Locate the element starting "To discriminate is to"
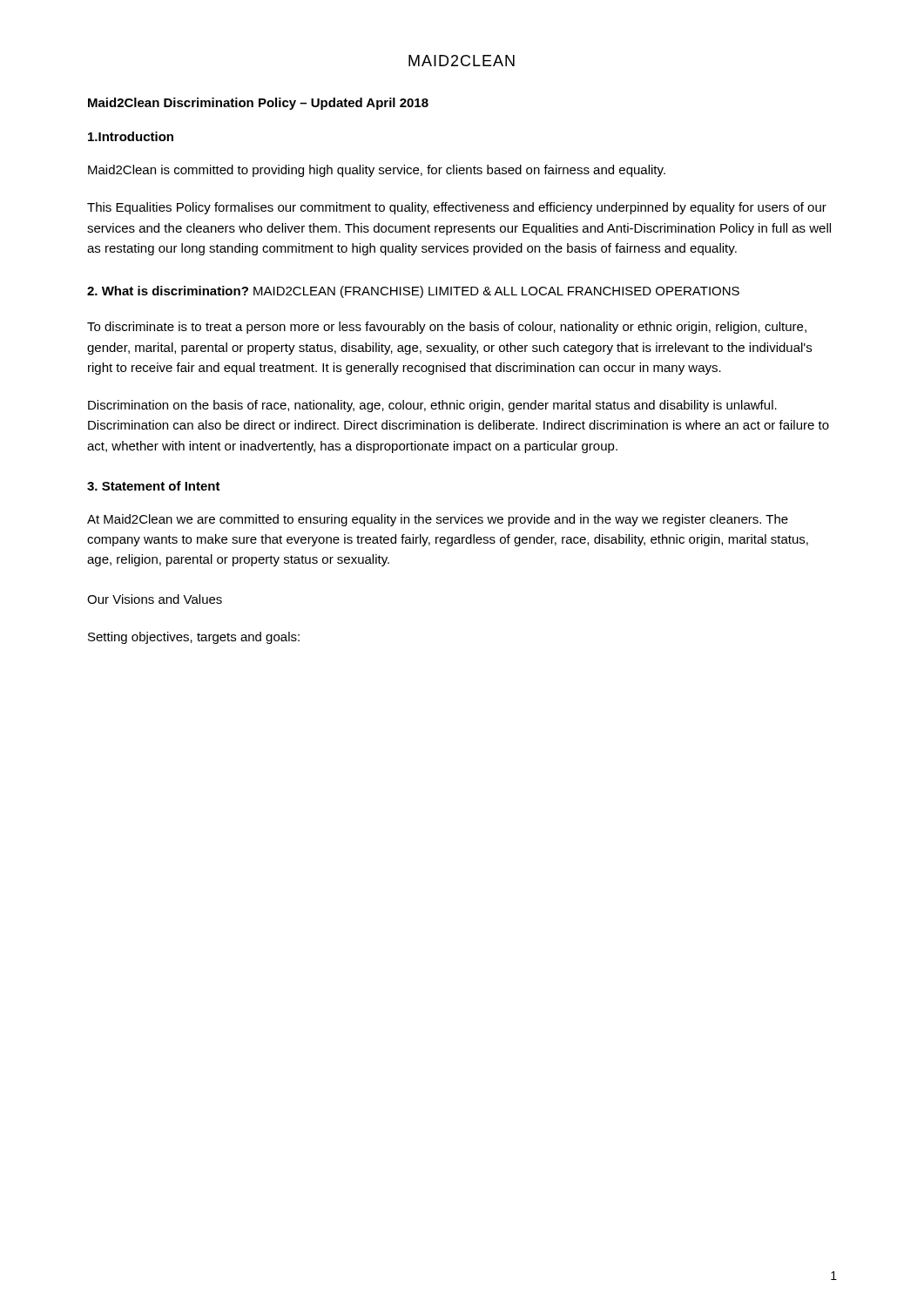Screen dimensions: 1307x924 pyautogui.click(x=450, y=347)
